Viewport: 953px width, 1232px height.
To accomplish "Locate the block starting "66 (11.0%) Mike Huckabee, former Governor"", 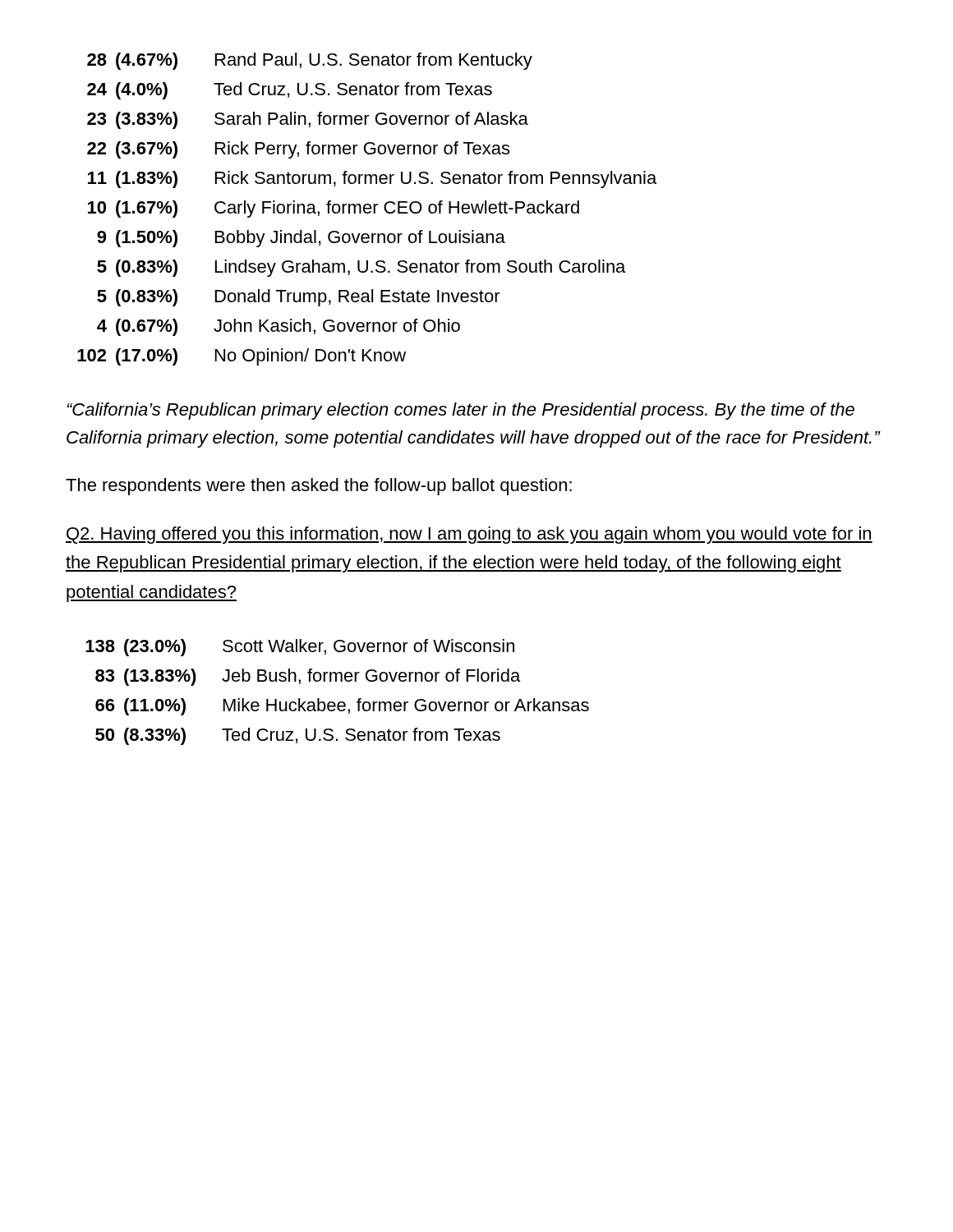I will click(x=476, y=705).
